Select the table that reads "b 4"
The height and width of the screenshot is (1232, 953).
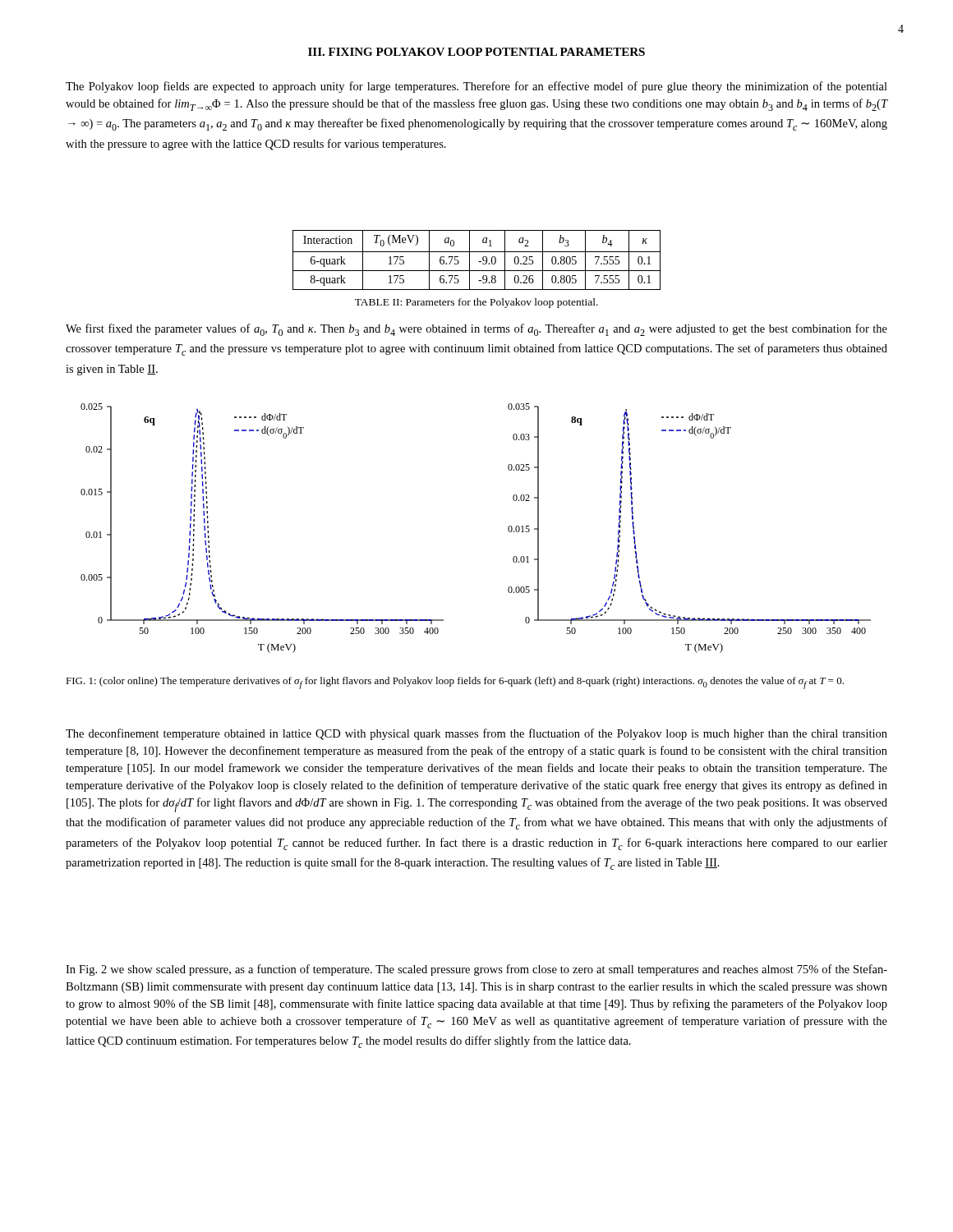point(476,260)
